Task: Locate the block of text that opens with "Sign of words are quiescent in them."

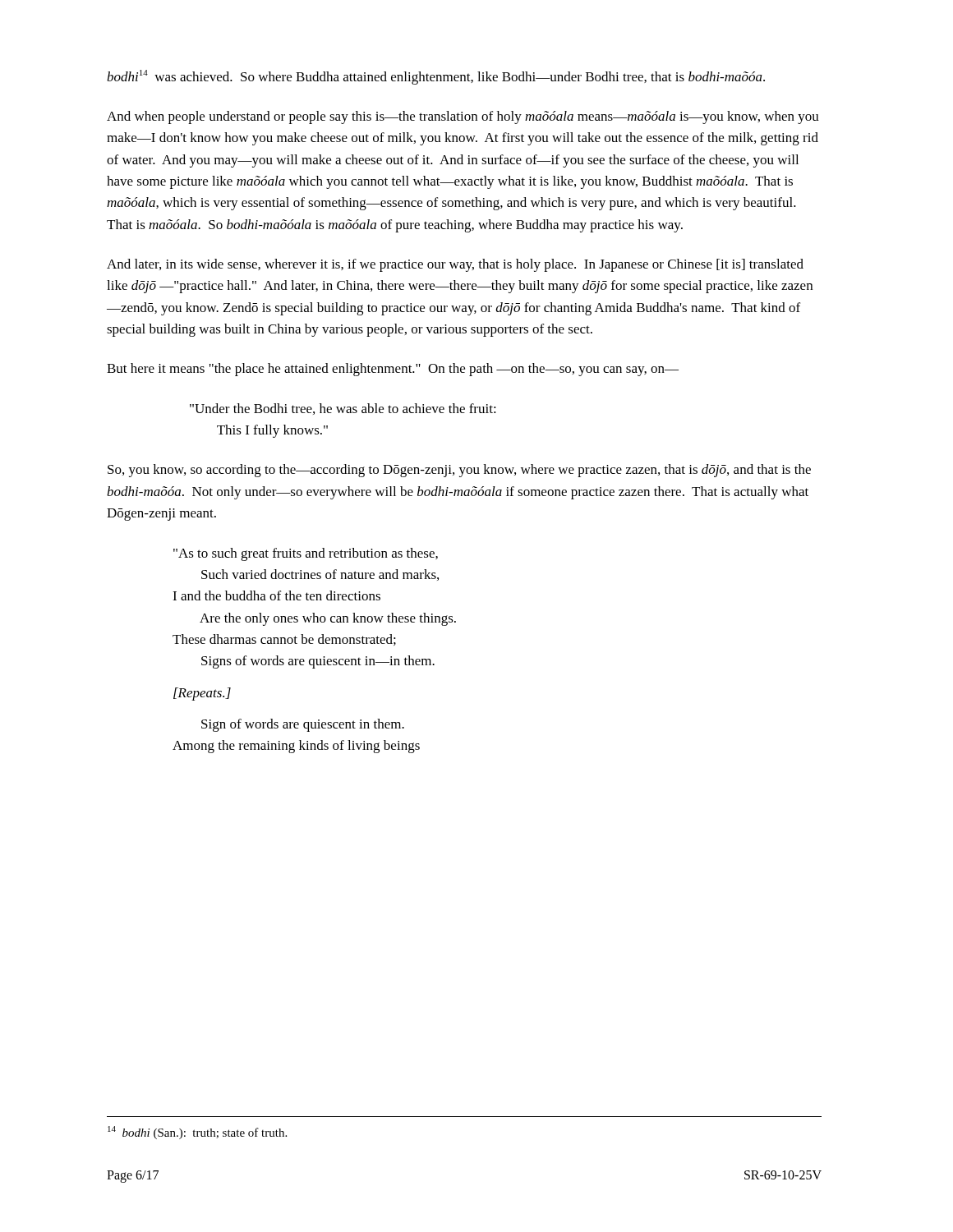Action: click(296, 735)
